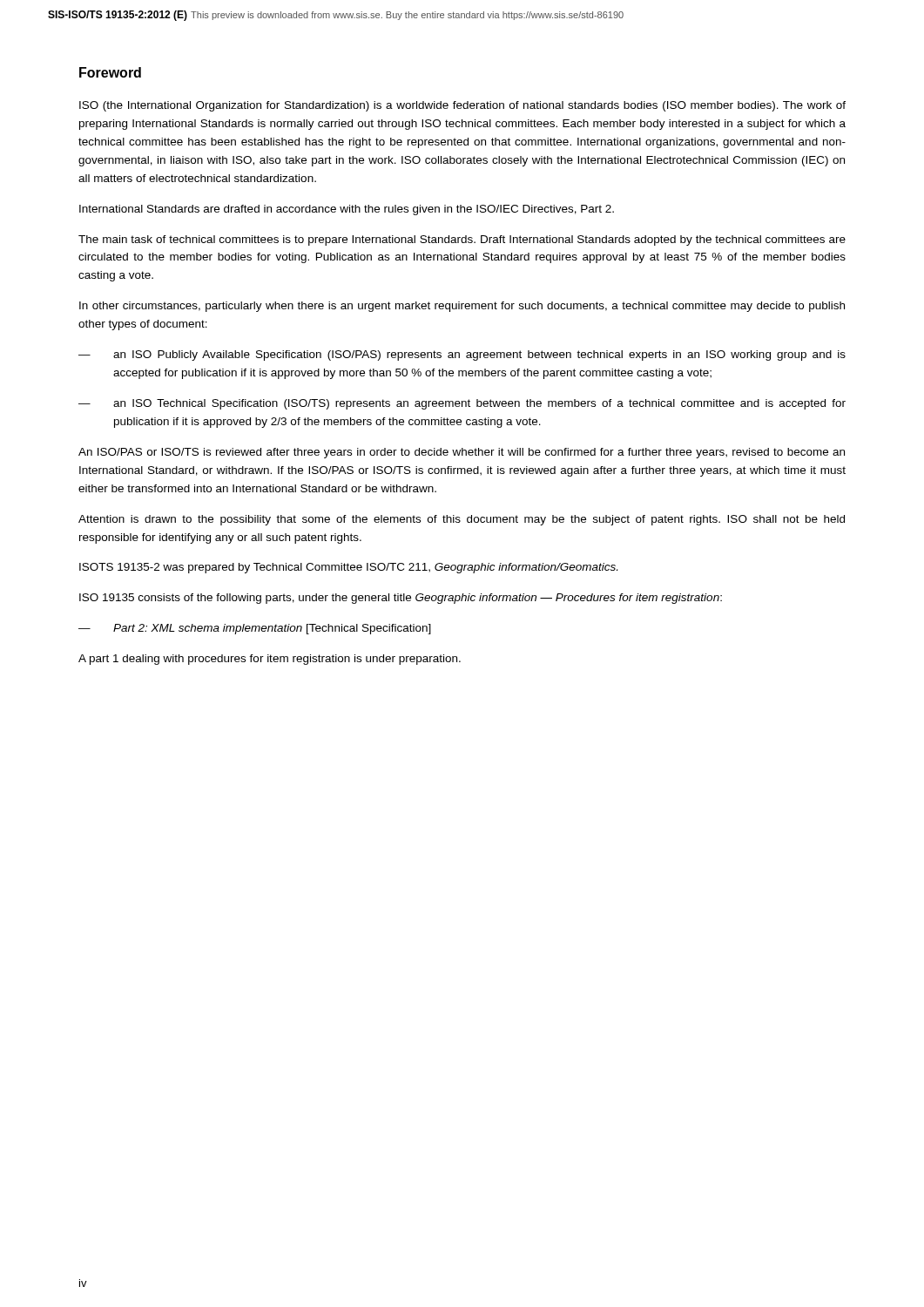Click on the list item that says "— an ISO Publicly Available"
The width and height of the screenshot is (924, 1307).
(x=462, y=364)
